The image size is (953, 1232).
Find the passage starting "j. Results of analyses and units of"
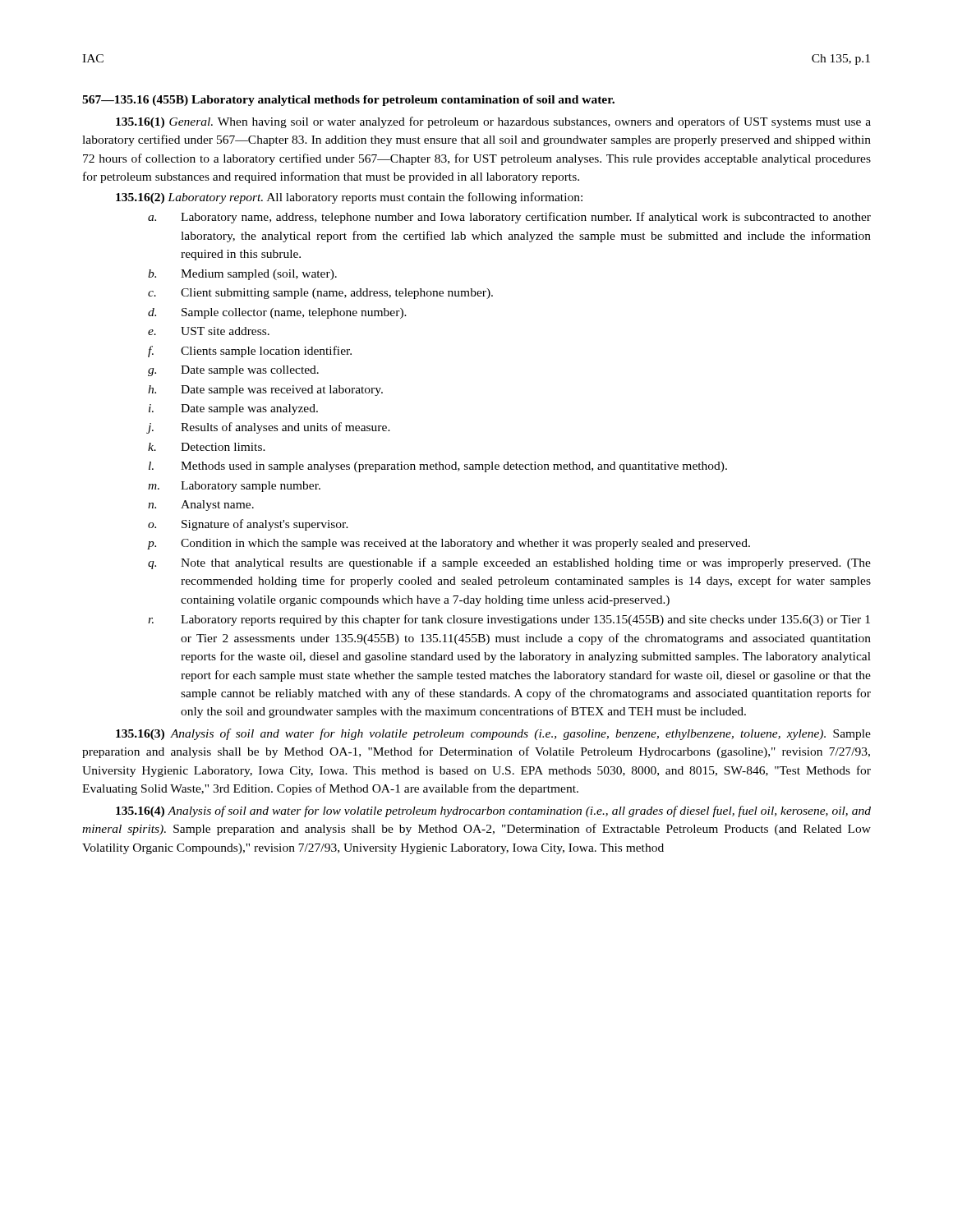(268, 428)
